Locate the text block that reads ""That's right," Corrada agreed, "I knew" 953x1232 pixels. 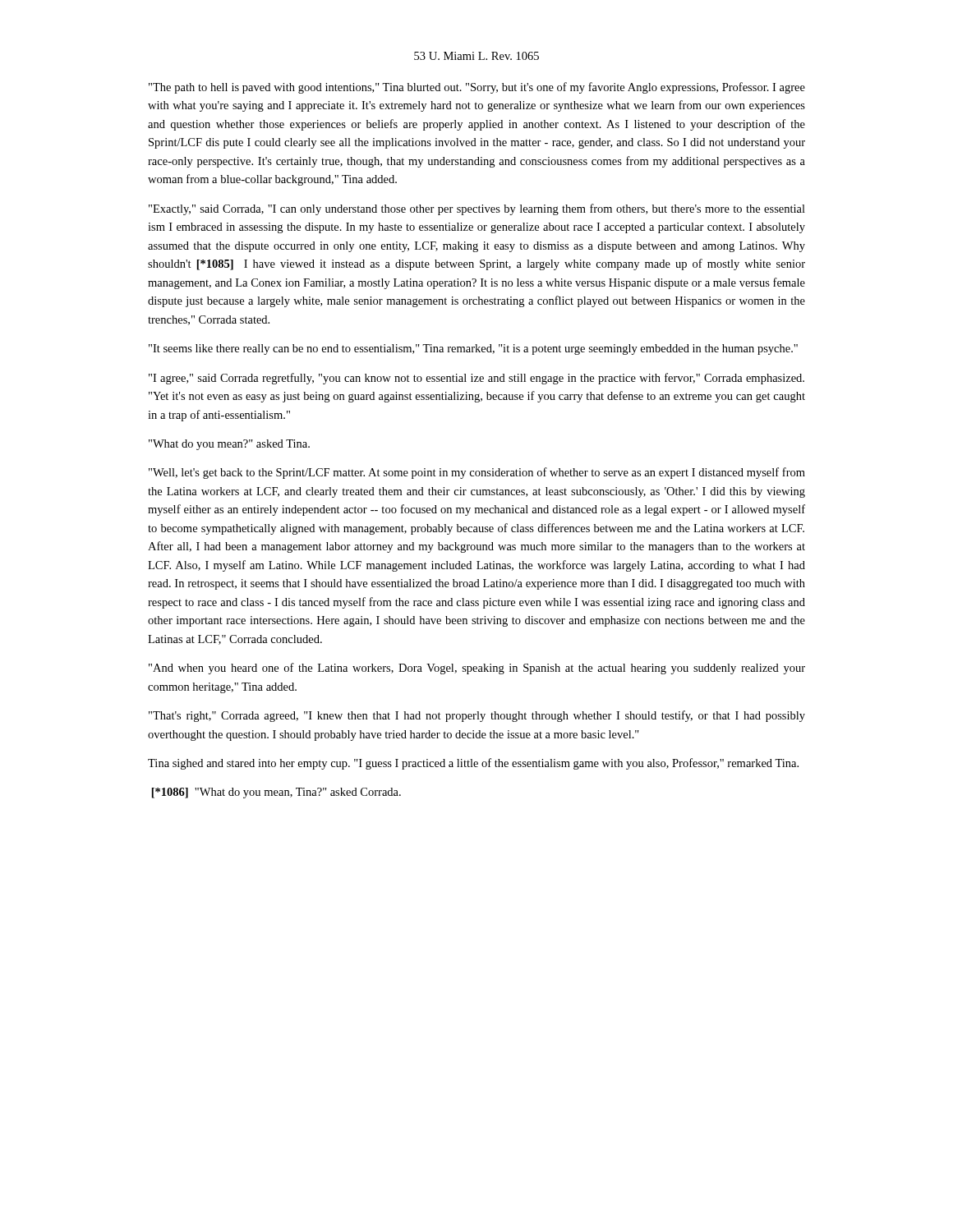click(x=476, y=725)
